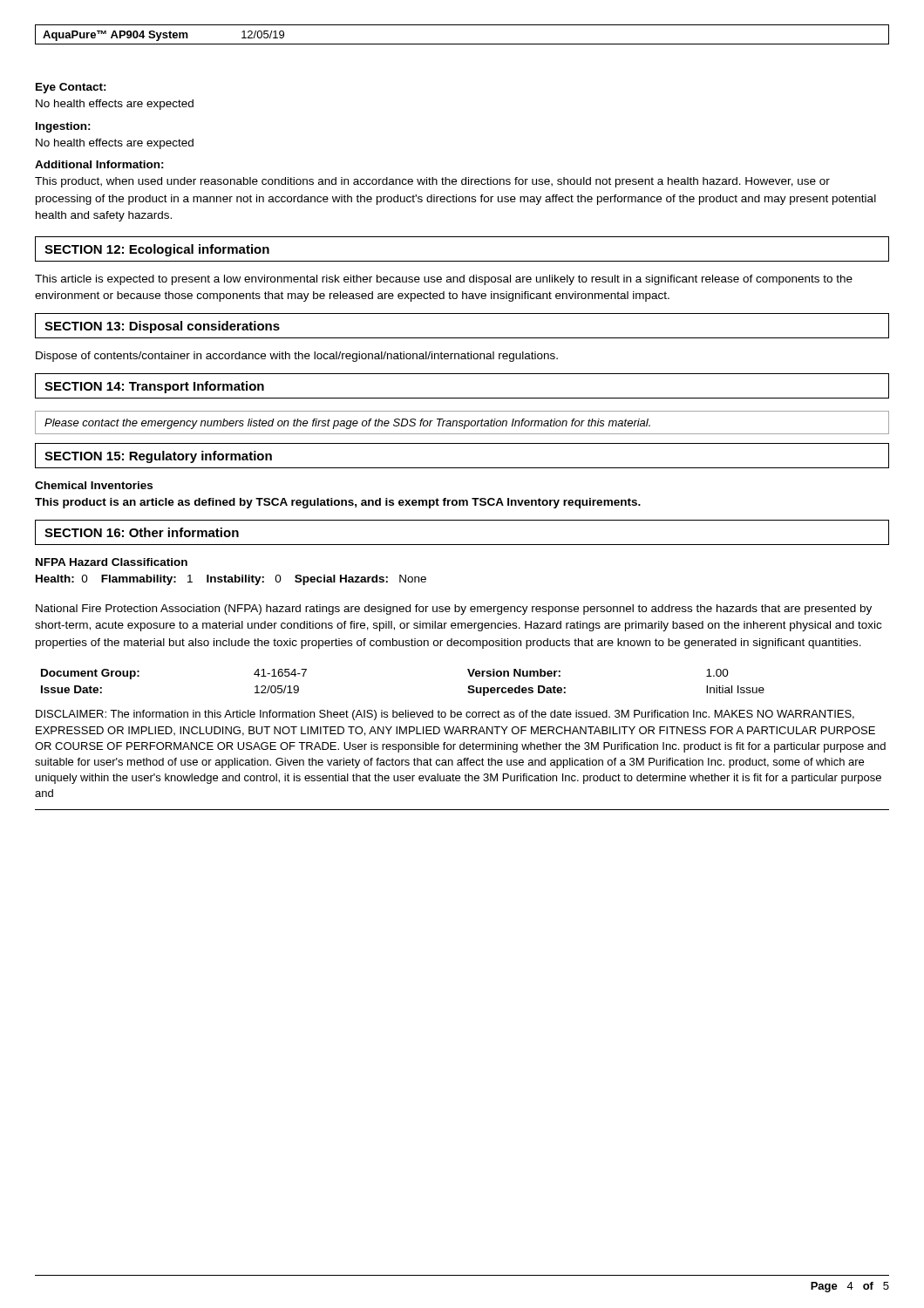Viewport: 924px width, 1308px height.
Task: Find the section header that reads "SECTION 14: Transport Information"
Action: (x=155, y=385)
